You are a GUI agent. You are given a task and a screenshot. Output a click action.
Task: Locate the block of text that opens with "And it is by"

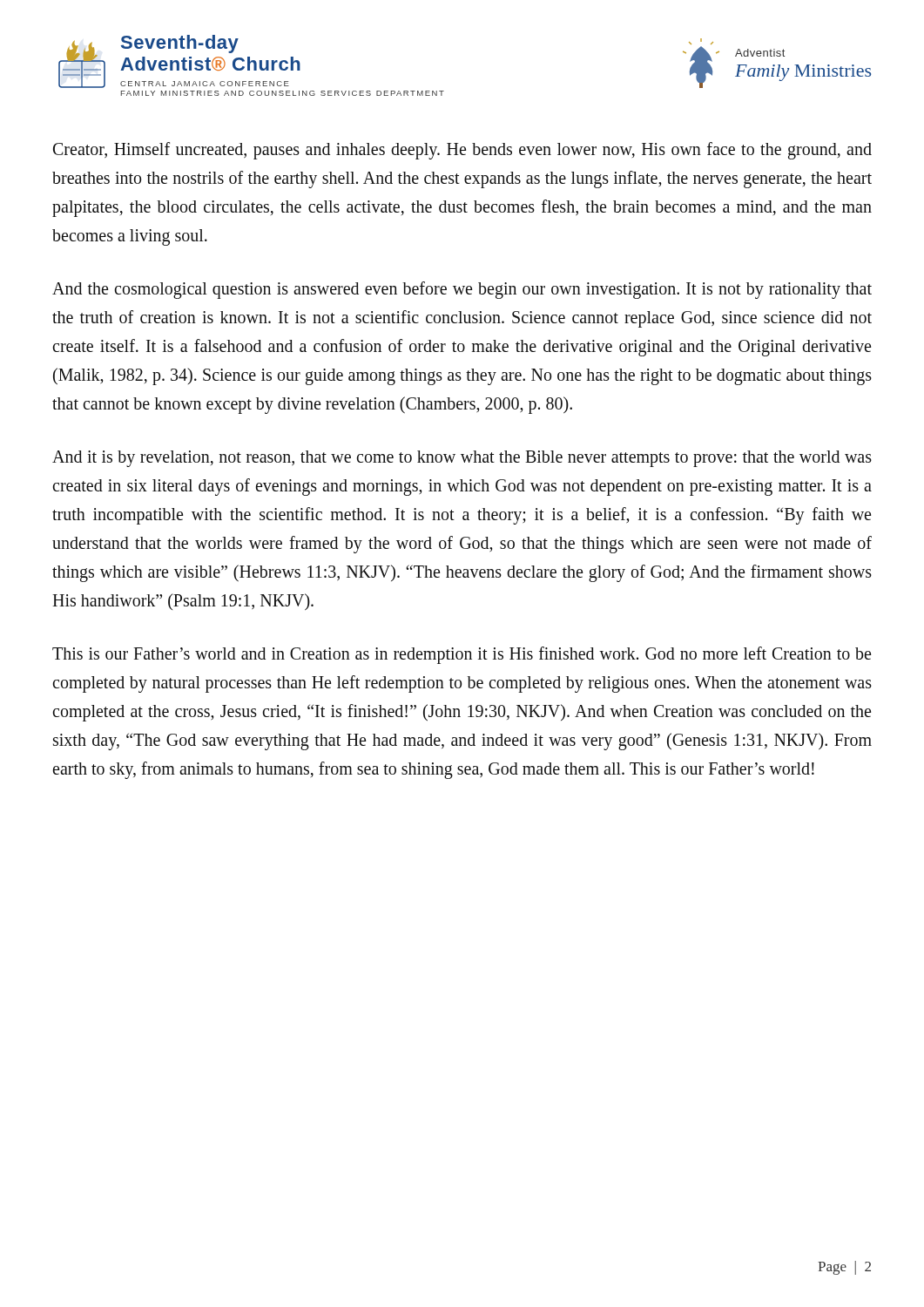462,528
